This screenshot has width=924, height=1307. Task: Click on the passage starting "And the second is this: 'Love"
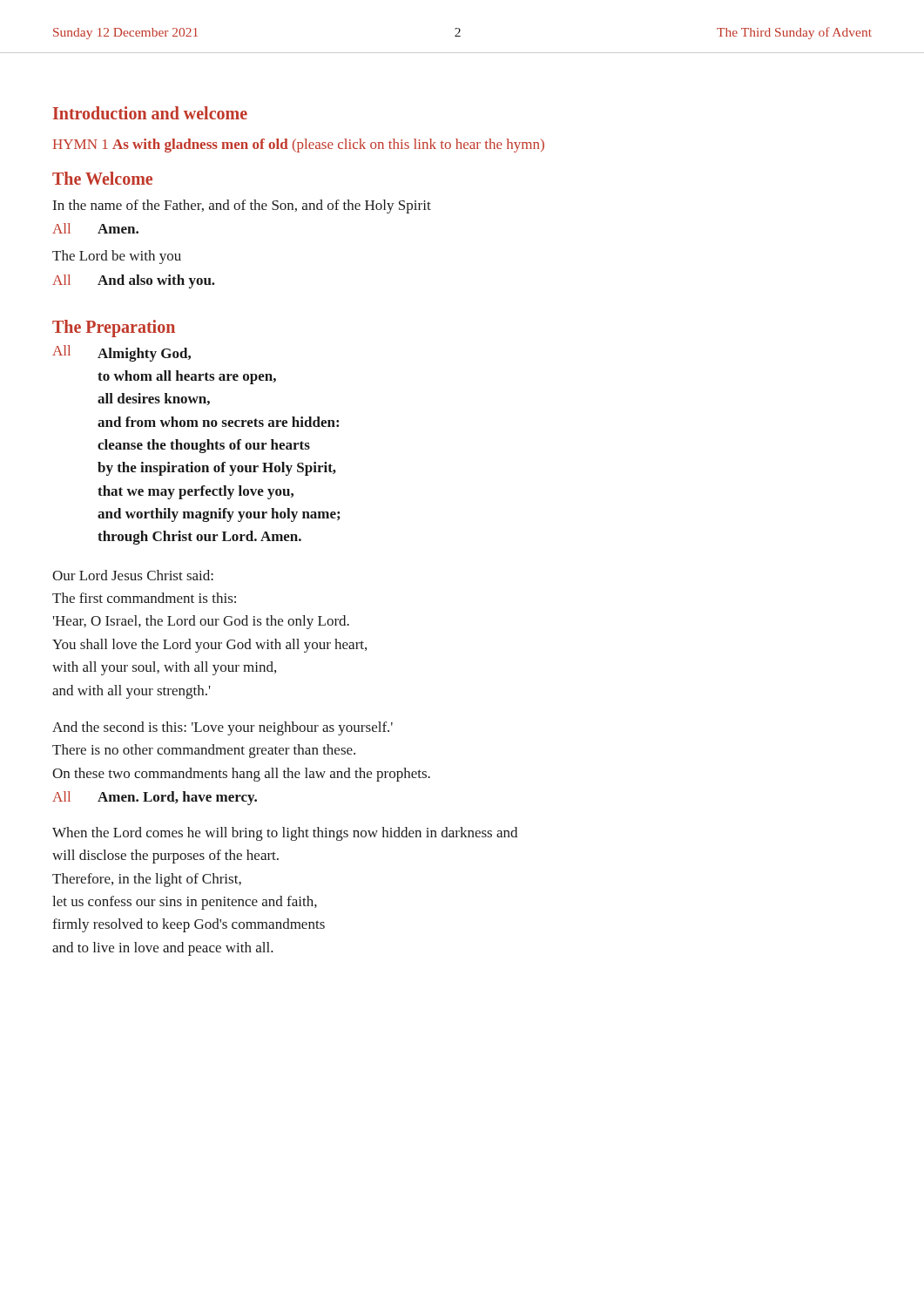coord(242,750)
